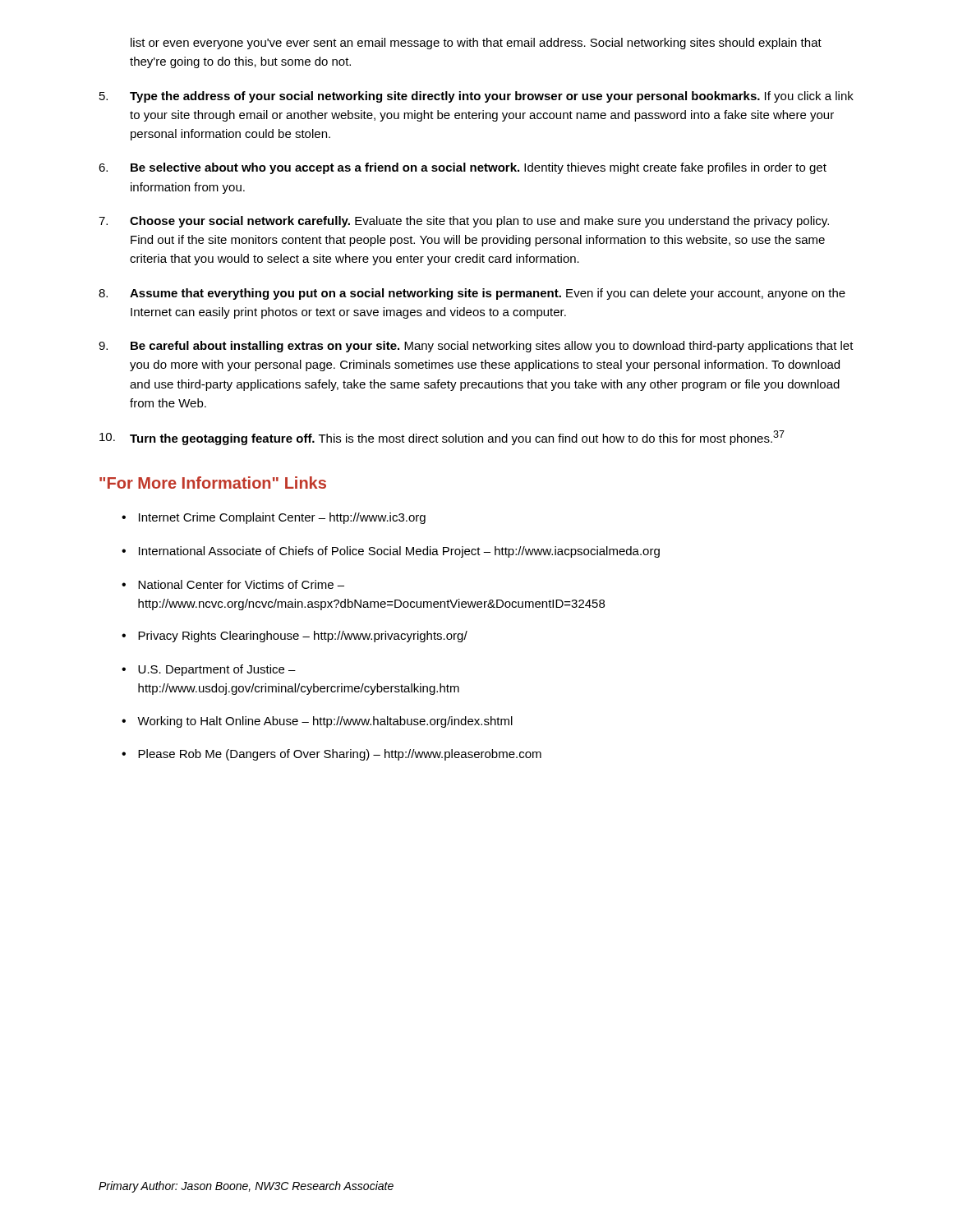
Task: Find the text block containing "list or even"
Action: (476, 52)
